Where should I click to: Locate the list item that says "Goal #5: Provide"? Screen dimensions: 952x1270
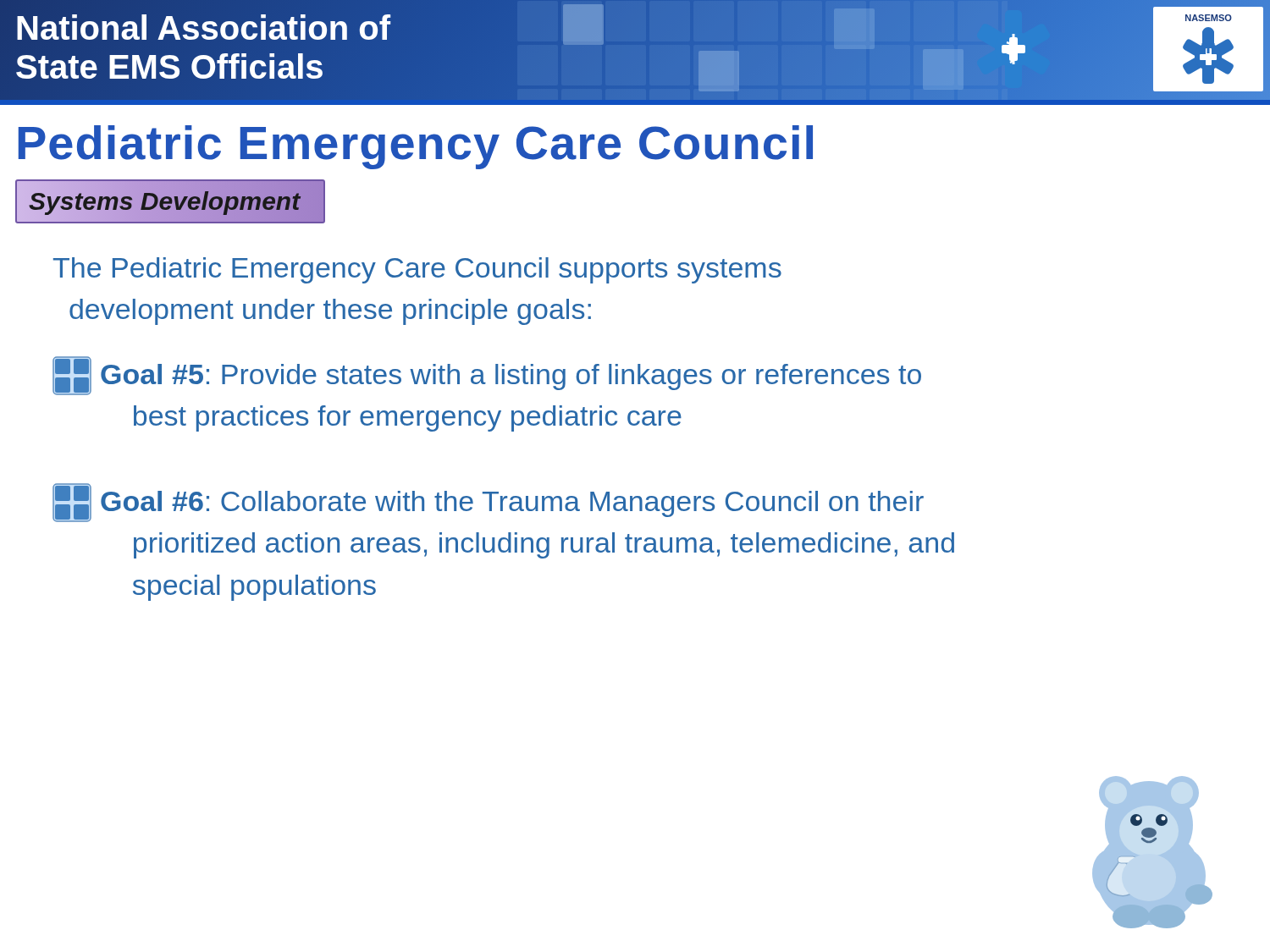click(487, 395)
